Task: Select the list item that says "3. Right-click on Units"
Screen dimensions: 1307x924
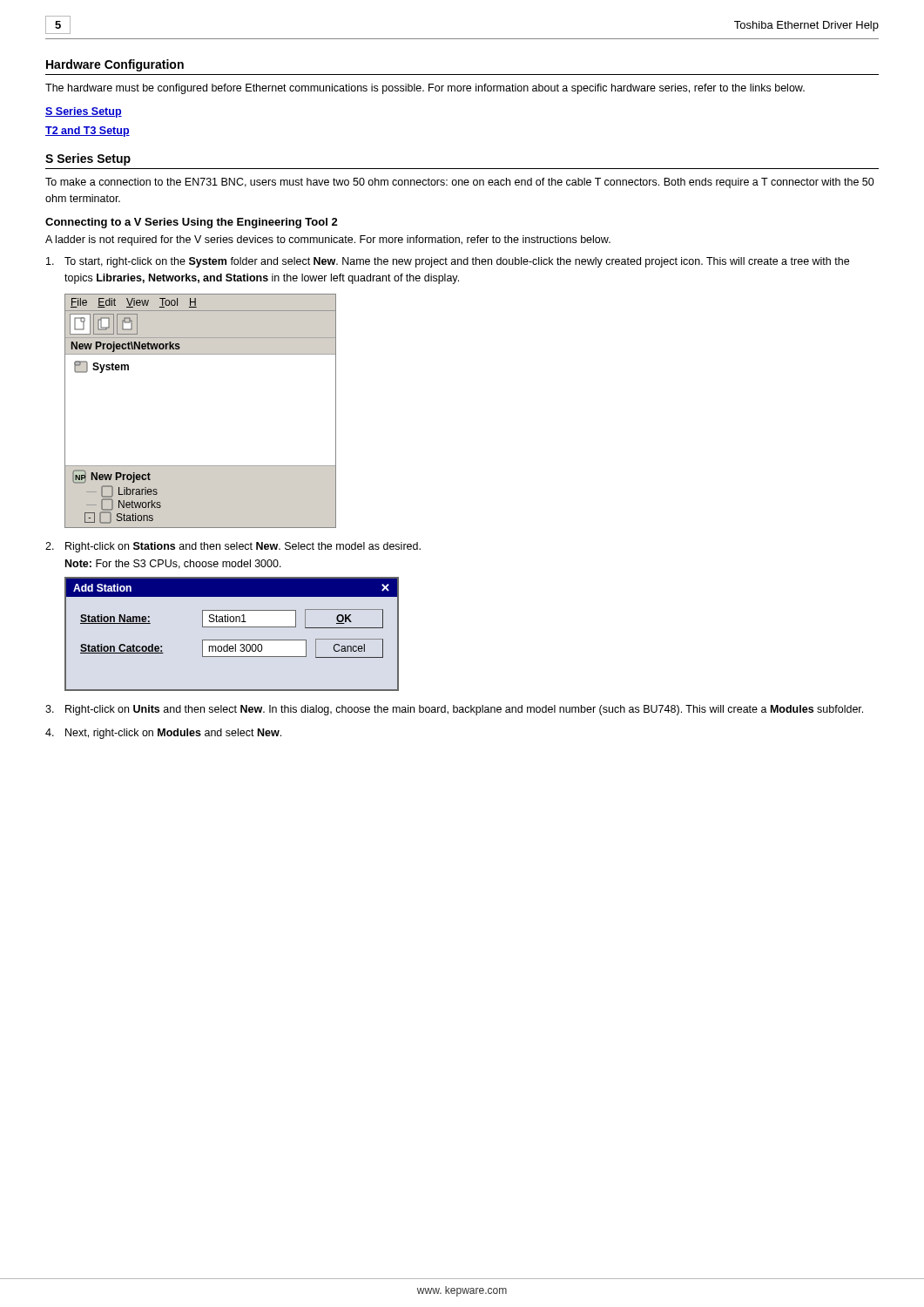Action: 455,710
